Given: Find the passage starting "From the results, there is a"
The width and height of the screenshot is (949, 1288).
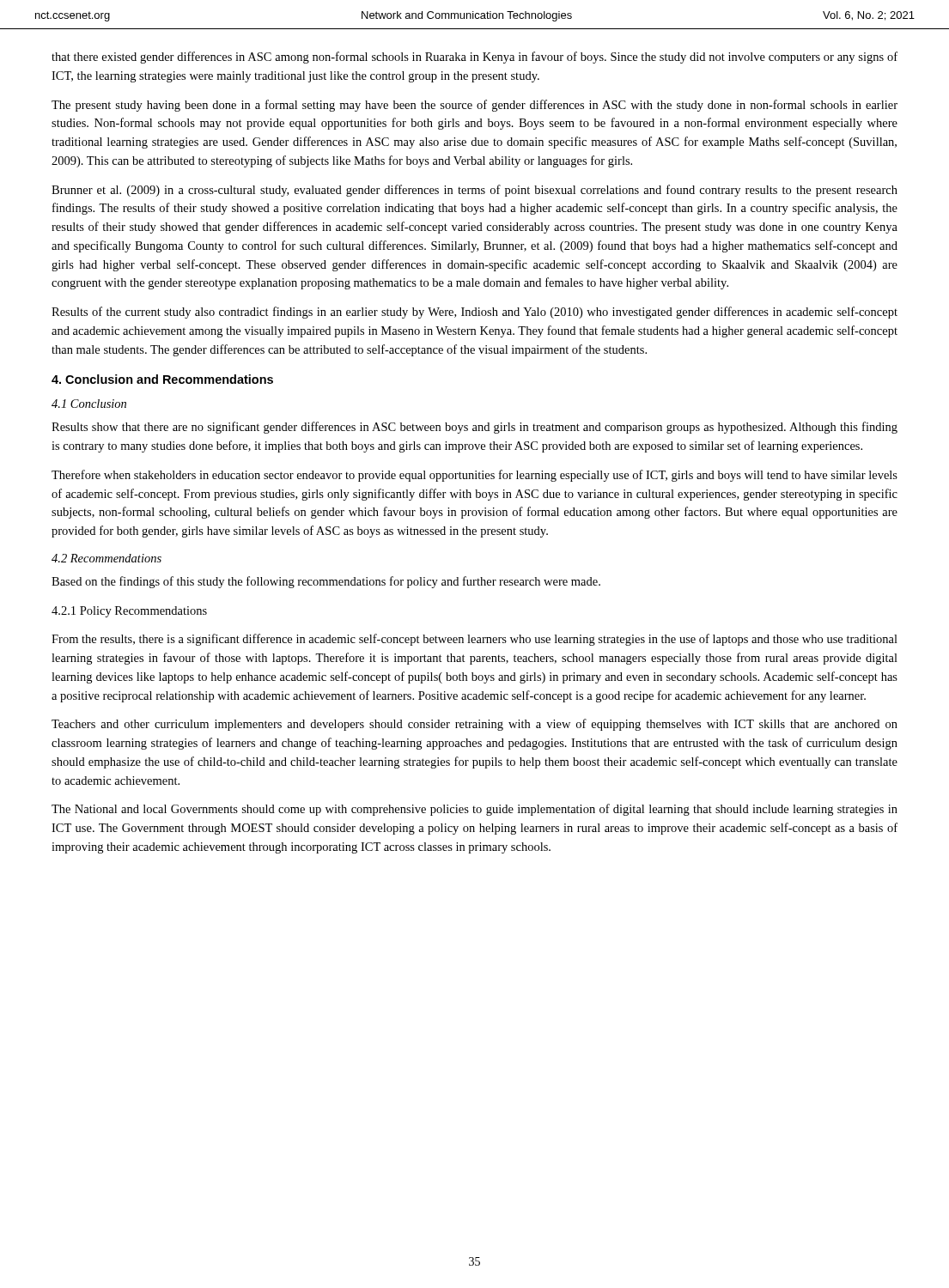Looking at the screenshot, I should (x=474, y=668).
